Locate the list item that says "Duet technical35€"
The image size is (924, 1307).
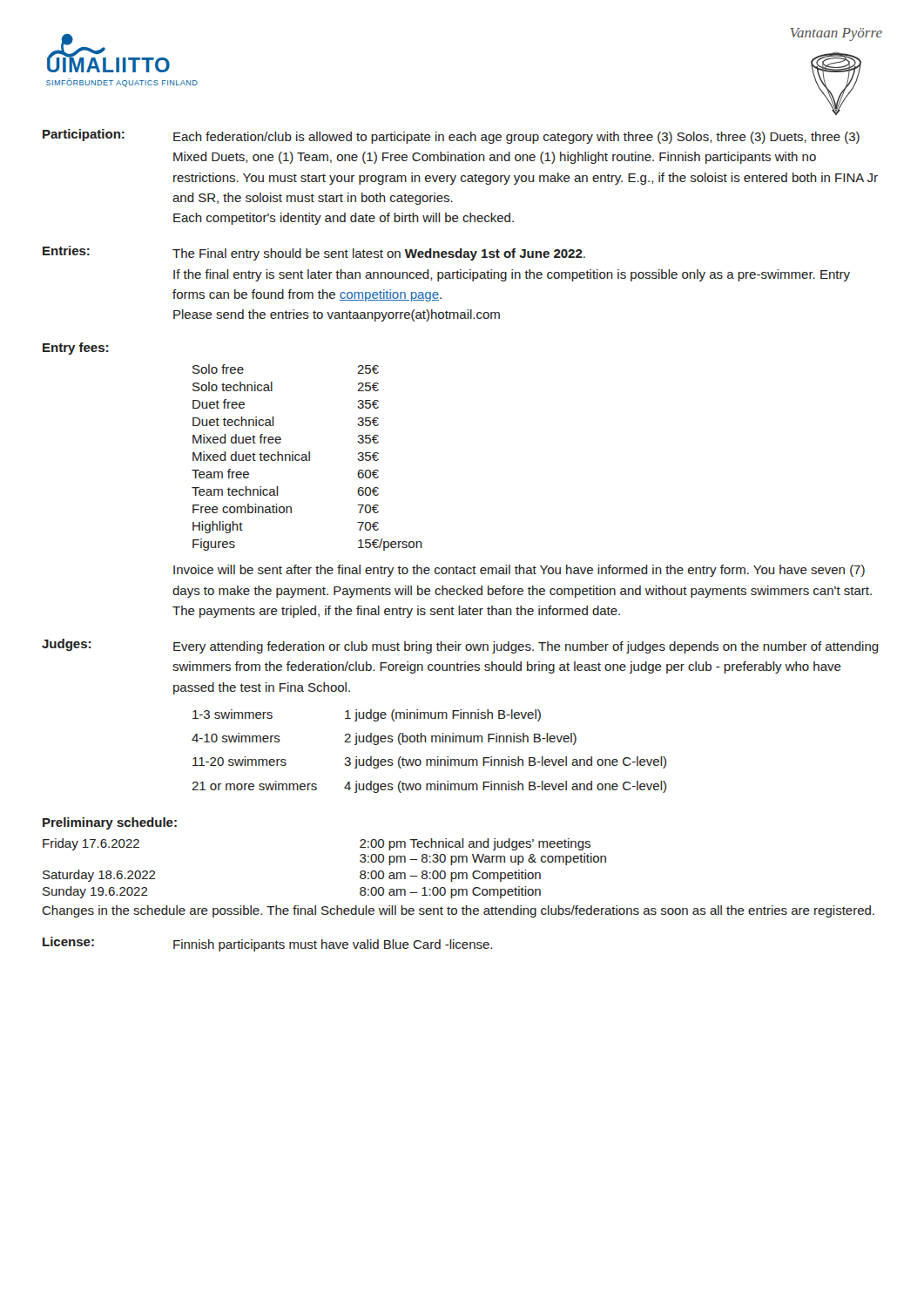coord(285,422)
